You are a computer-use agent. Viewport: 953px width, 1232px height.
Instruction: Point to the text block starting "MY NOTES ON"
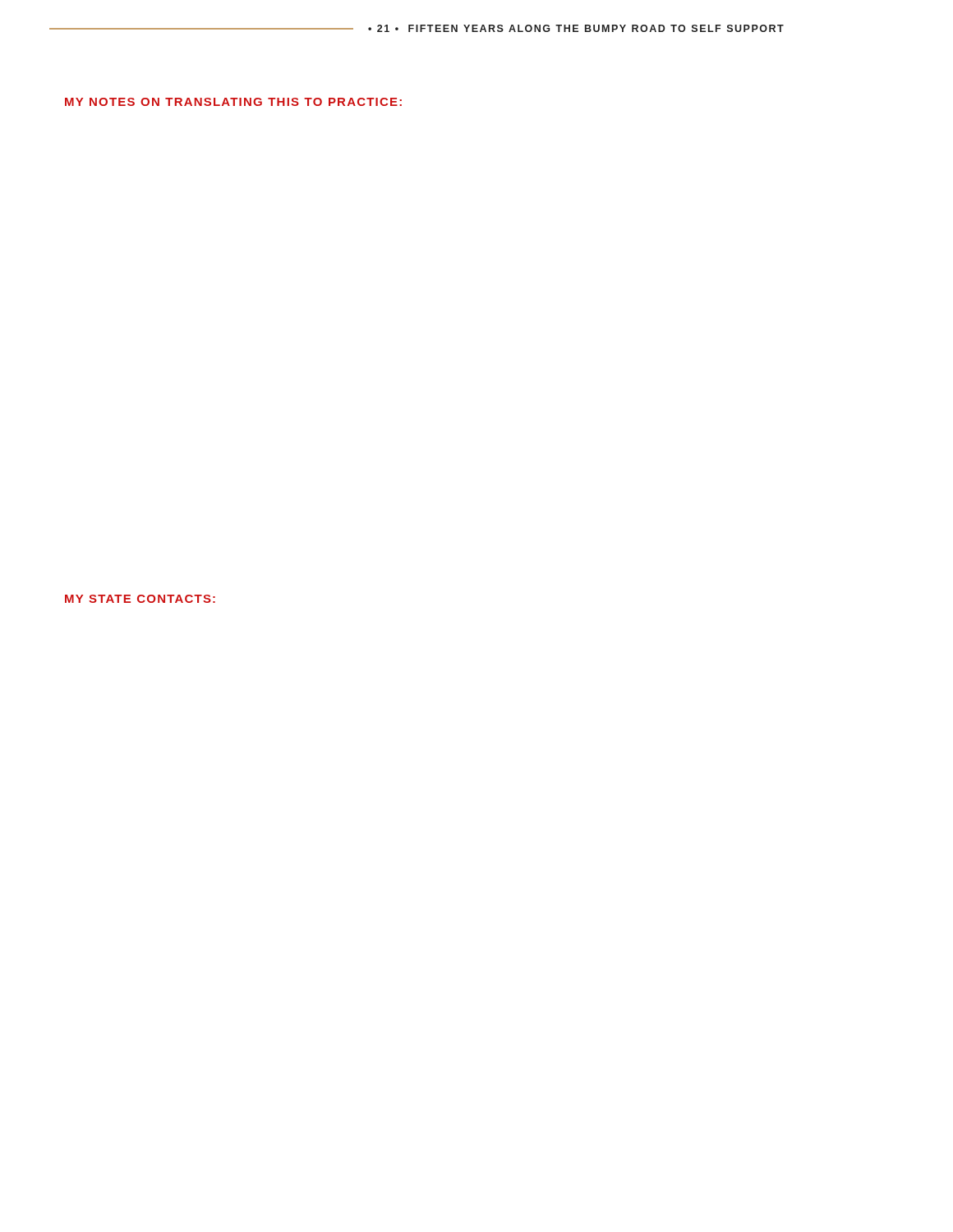click(234, 101)
